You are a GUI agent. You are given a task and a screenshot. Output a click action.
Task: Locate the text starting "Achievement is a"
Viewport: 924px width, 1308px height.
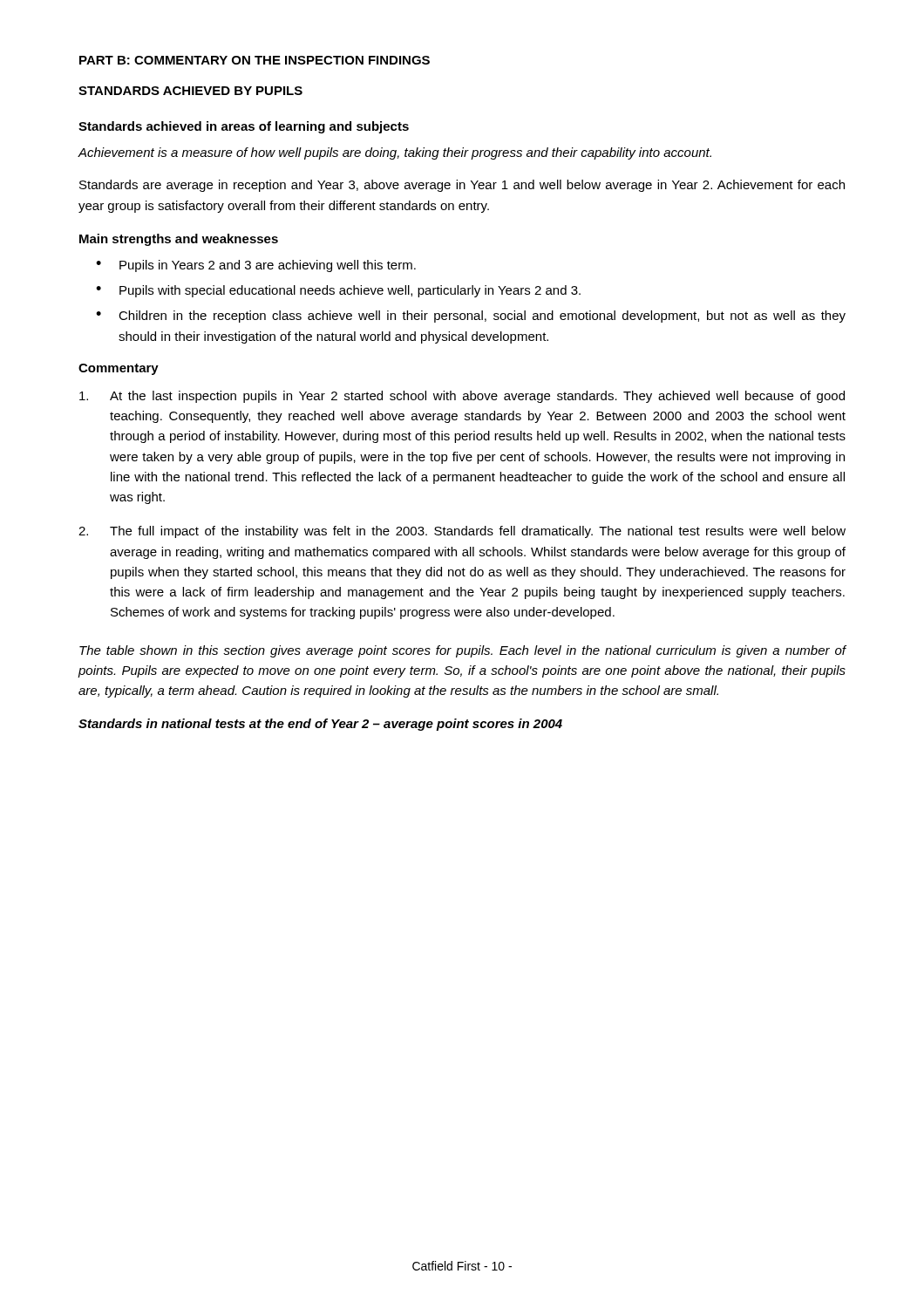(x=396, y=152)
